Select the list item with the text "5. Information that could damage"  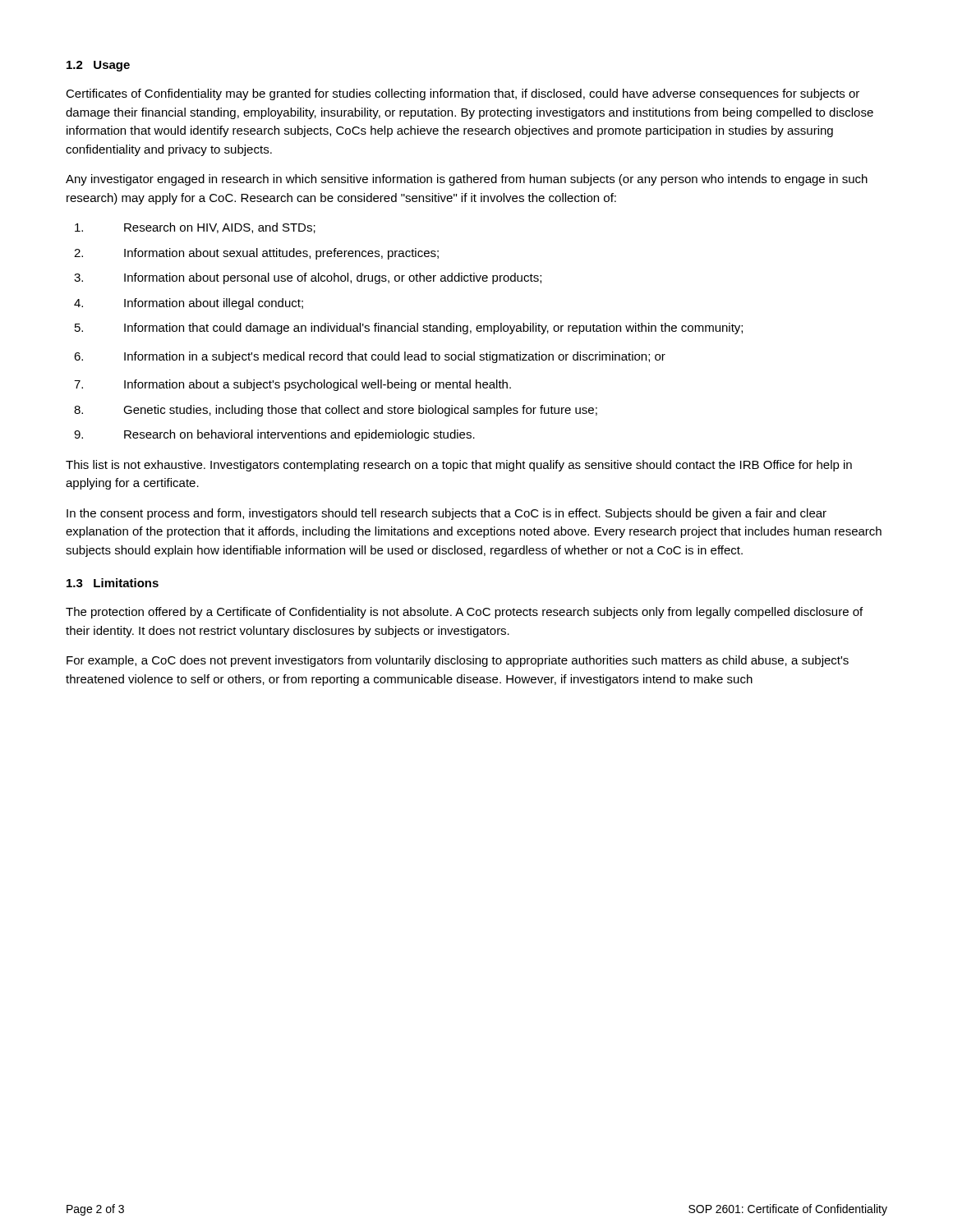476,328
